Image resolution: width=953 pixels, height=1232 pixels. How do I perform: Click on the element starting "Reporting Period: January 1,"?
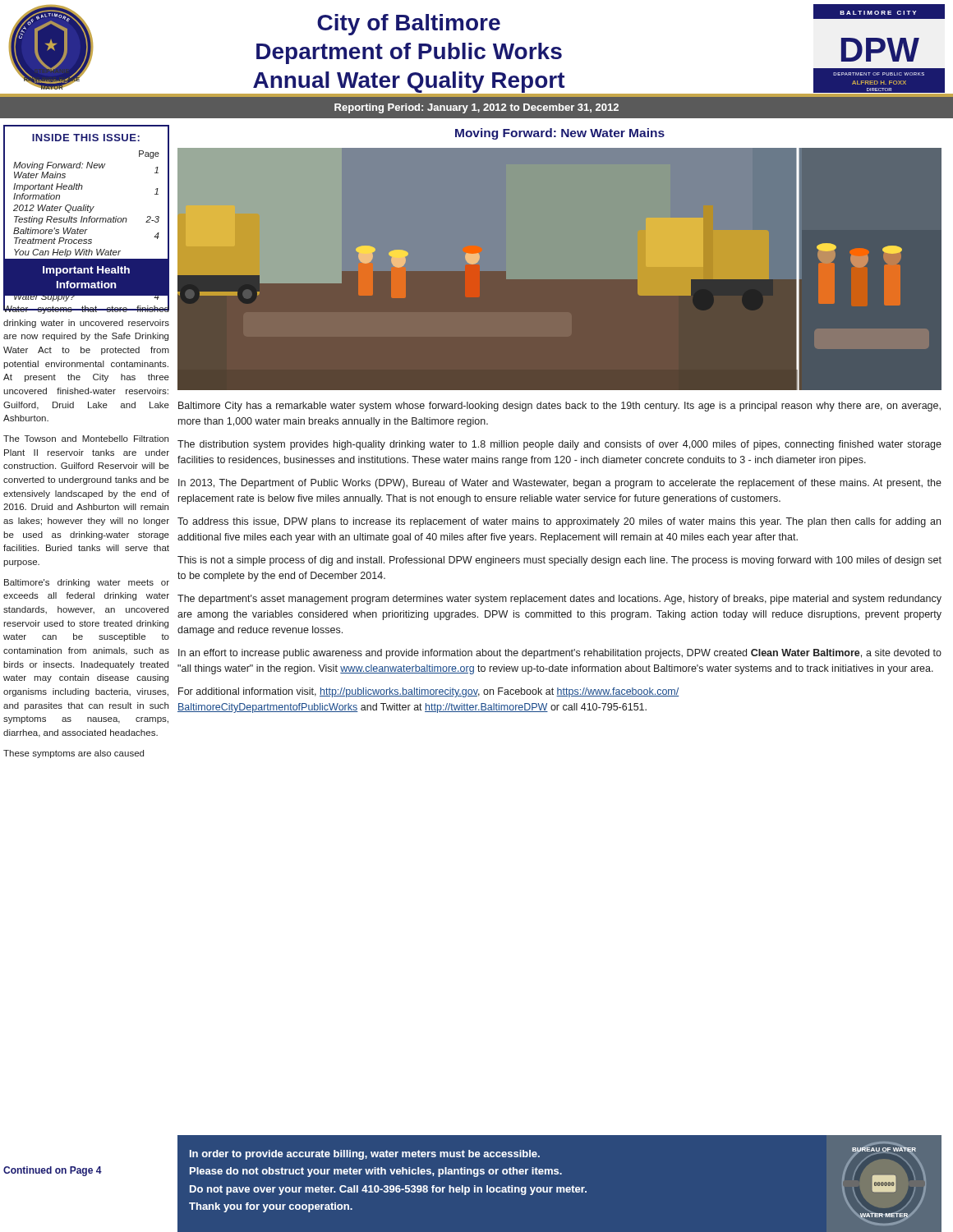coord(476,107)
